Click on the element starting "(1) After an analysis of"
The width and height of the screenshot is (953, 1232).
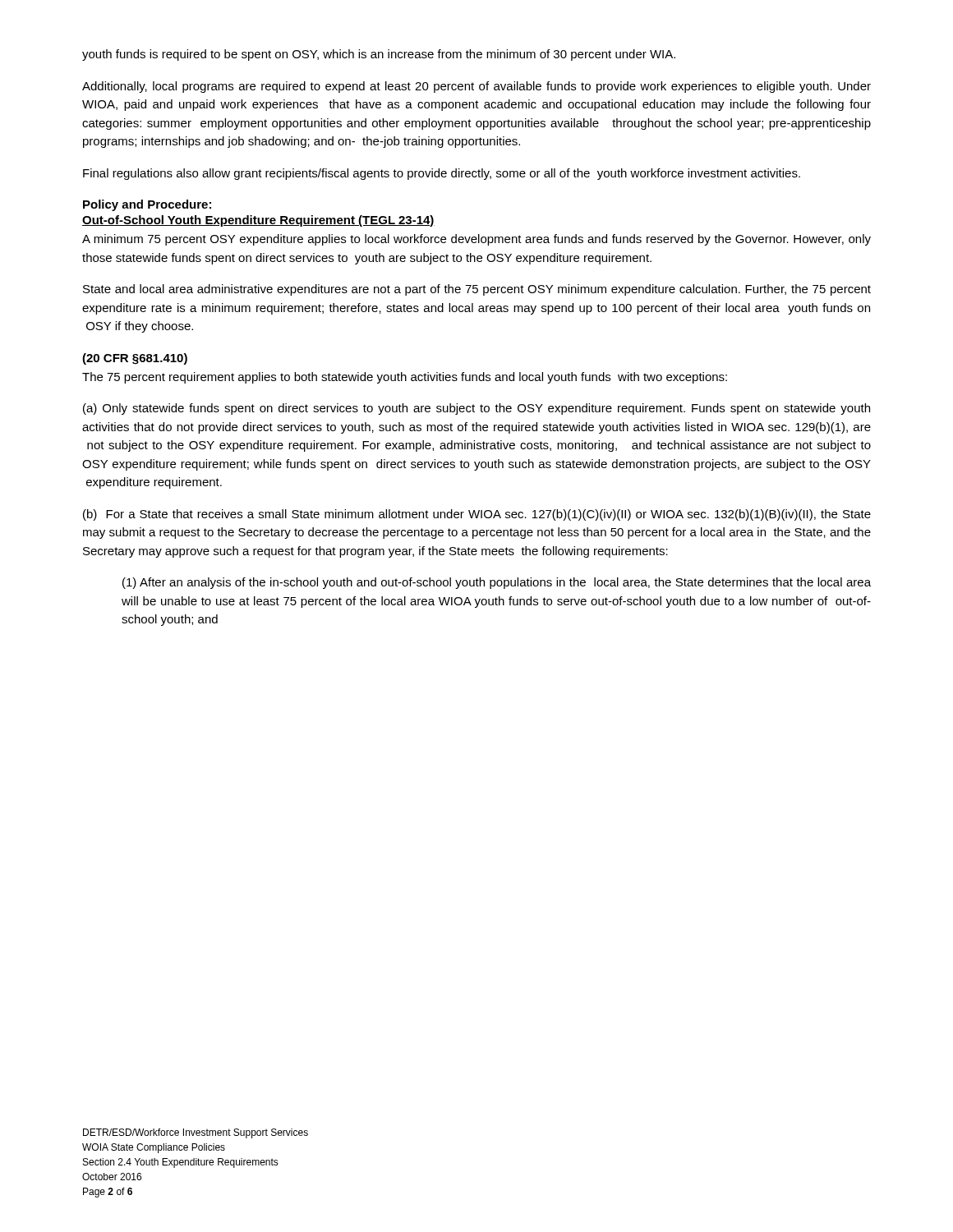(x=496, y=600)
